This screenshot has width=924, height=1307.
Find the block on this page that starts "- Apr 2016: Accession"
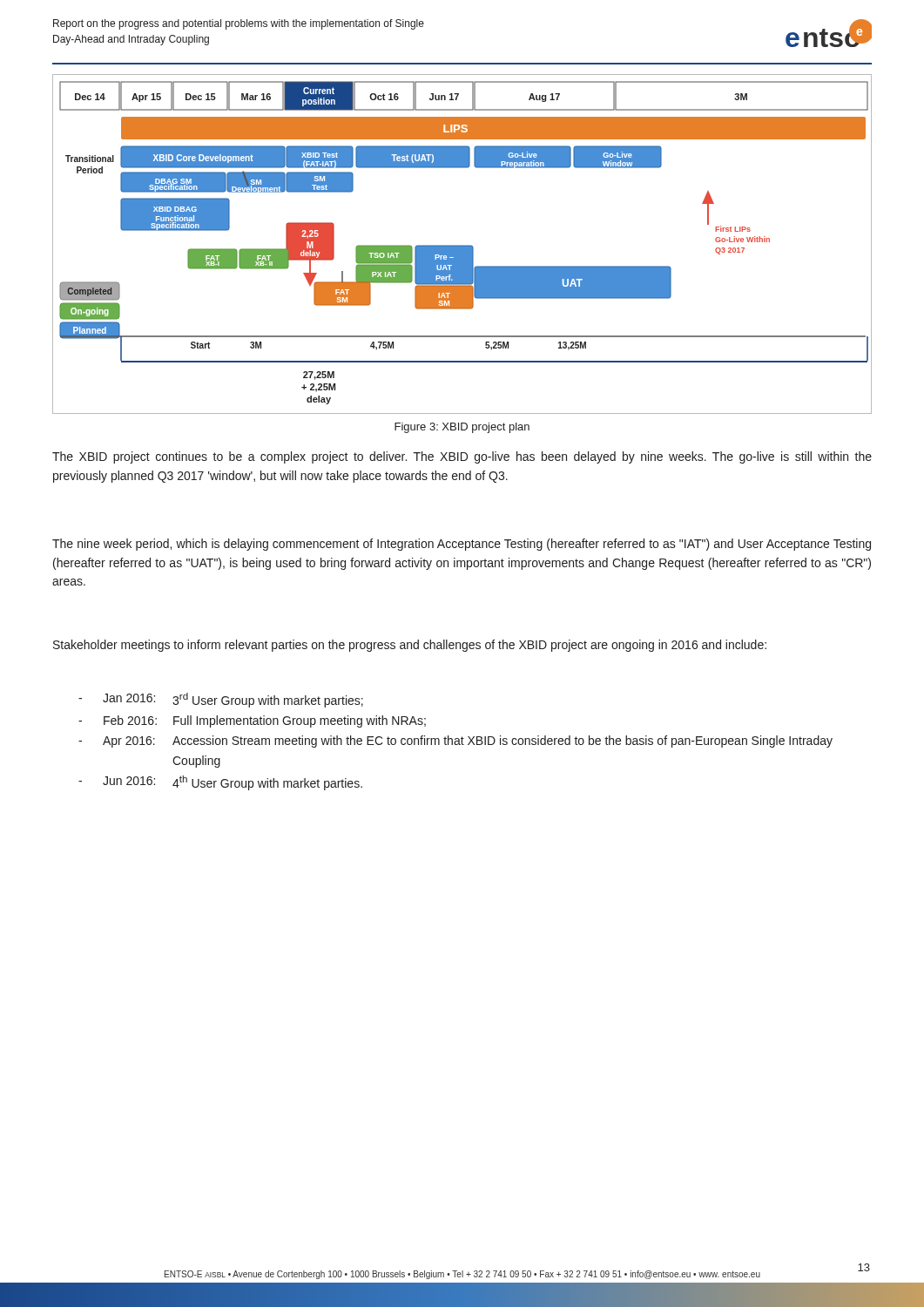click(x=462, y=751)
